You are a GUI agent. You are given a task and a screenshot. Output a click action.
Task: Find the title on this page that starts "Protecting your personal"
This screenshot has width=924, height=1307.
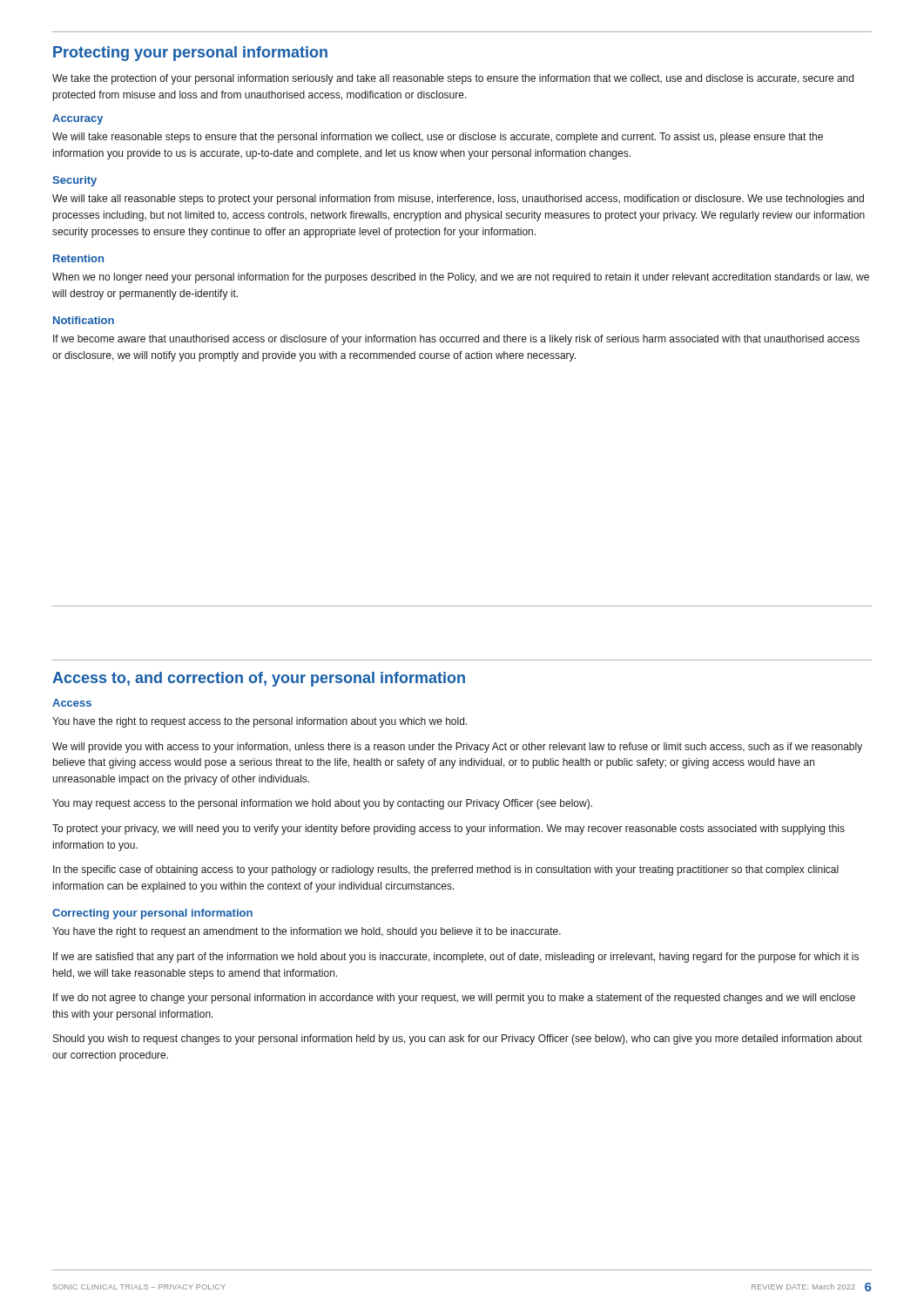pos(190,53)
